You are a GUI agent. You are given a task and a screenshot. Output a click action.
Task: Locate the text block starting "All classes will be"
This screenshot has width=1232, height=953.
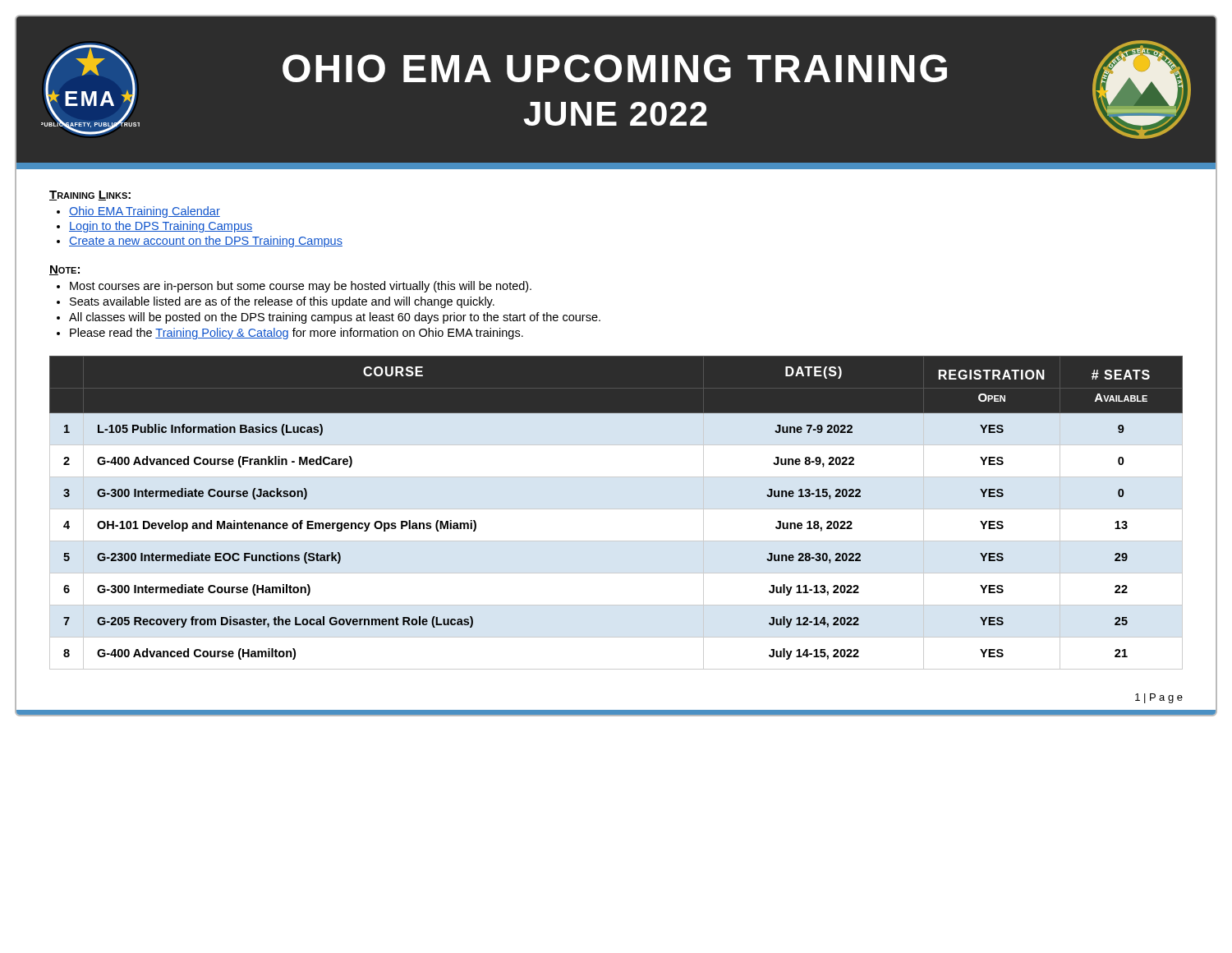point(335,317)
